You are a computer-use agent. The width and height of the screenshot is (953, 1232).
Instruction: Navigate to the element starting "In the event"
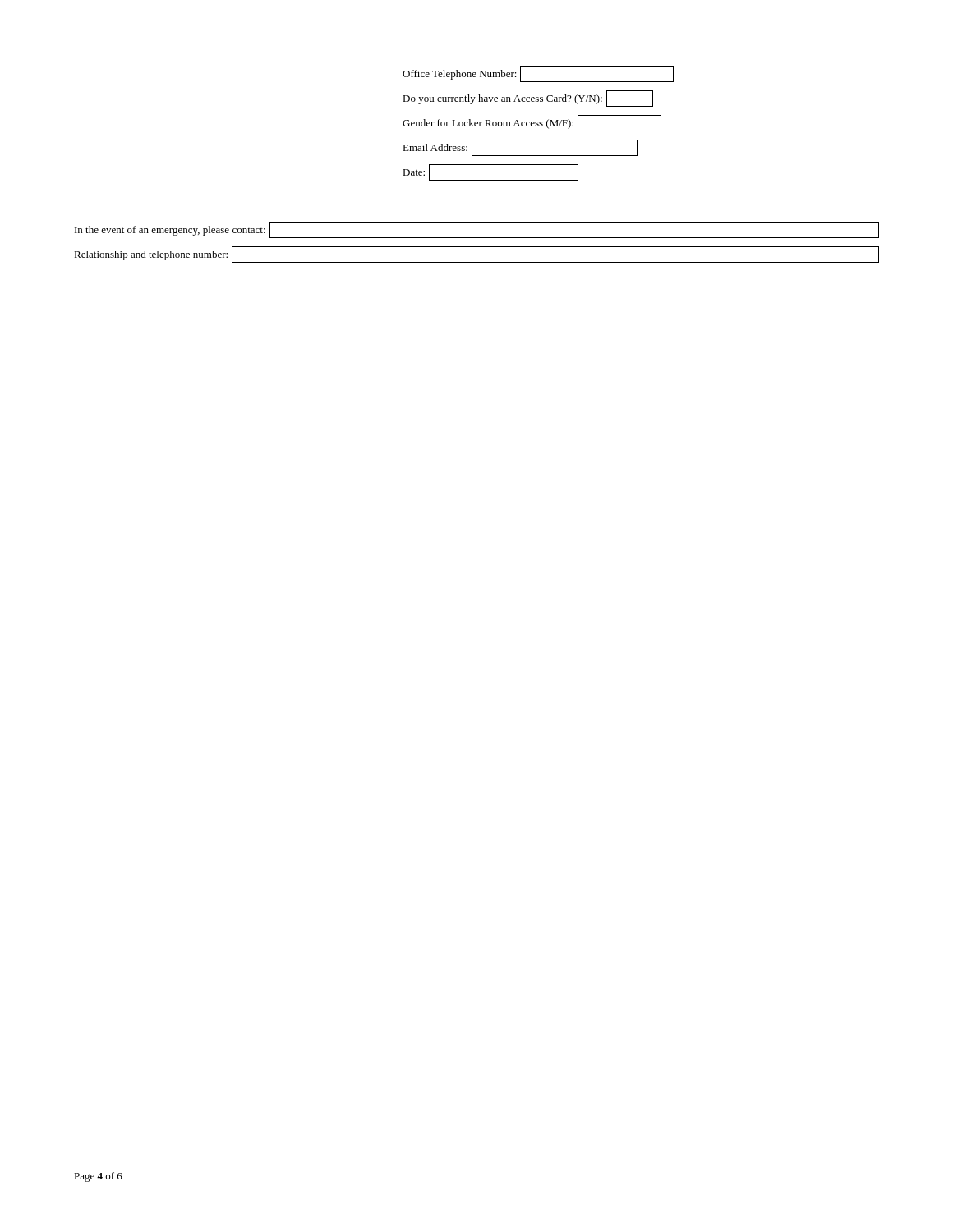[x=476, y=230]
